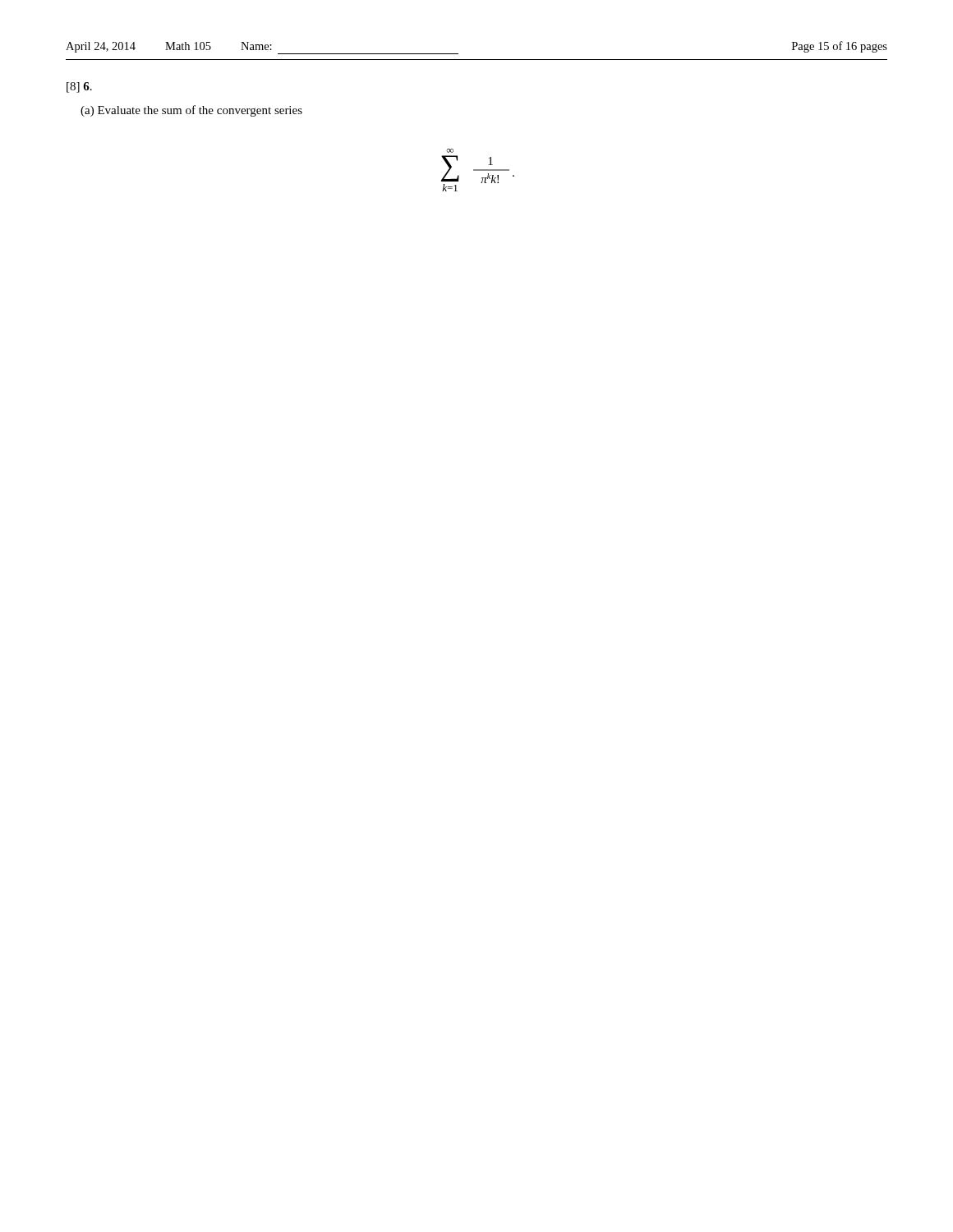Point to the element starting "(a) Evaluate the sum of"
Screen dimensions: 1232x953
pyautogui.click(x=191, y=110)
